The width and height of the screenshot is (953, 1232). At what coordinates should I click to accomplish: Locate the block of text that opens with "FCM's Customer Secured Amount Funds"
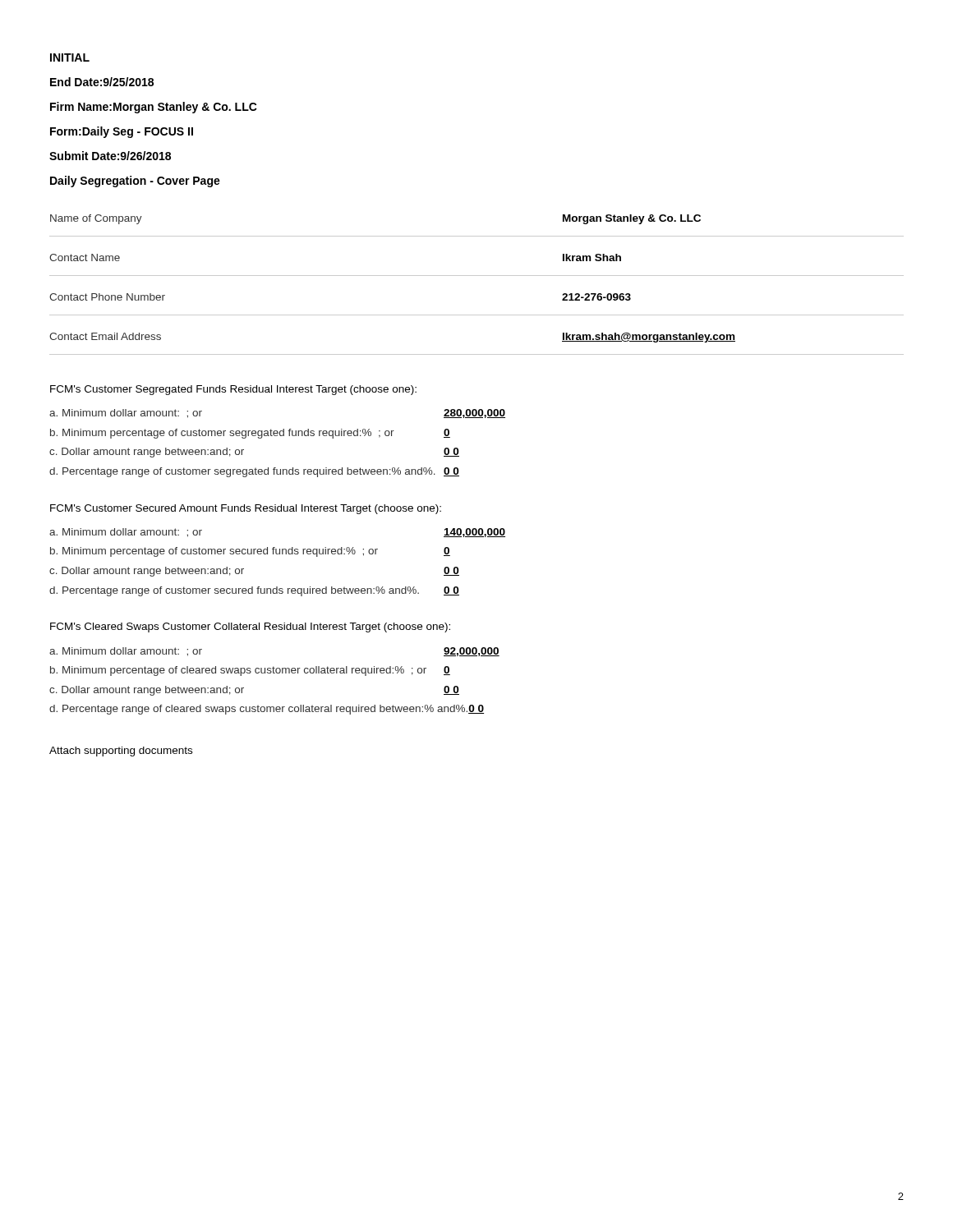246,509
